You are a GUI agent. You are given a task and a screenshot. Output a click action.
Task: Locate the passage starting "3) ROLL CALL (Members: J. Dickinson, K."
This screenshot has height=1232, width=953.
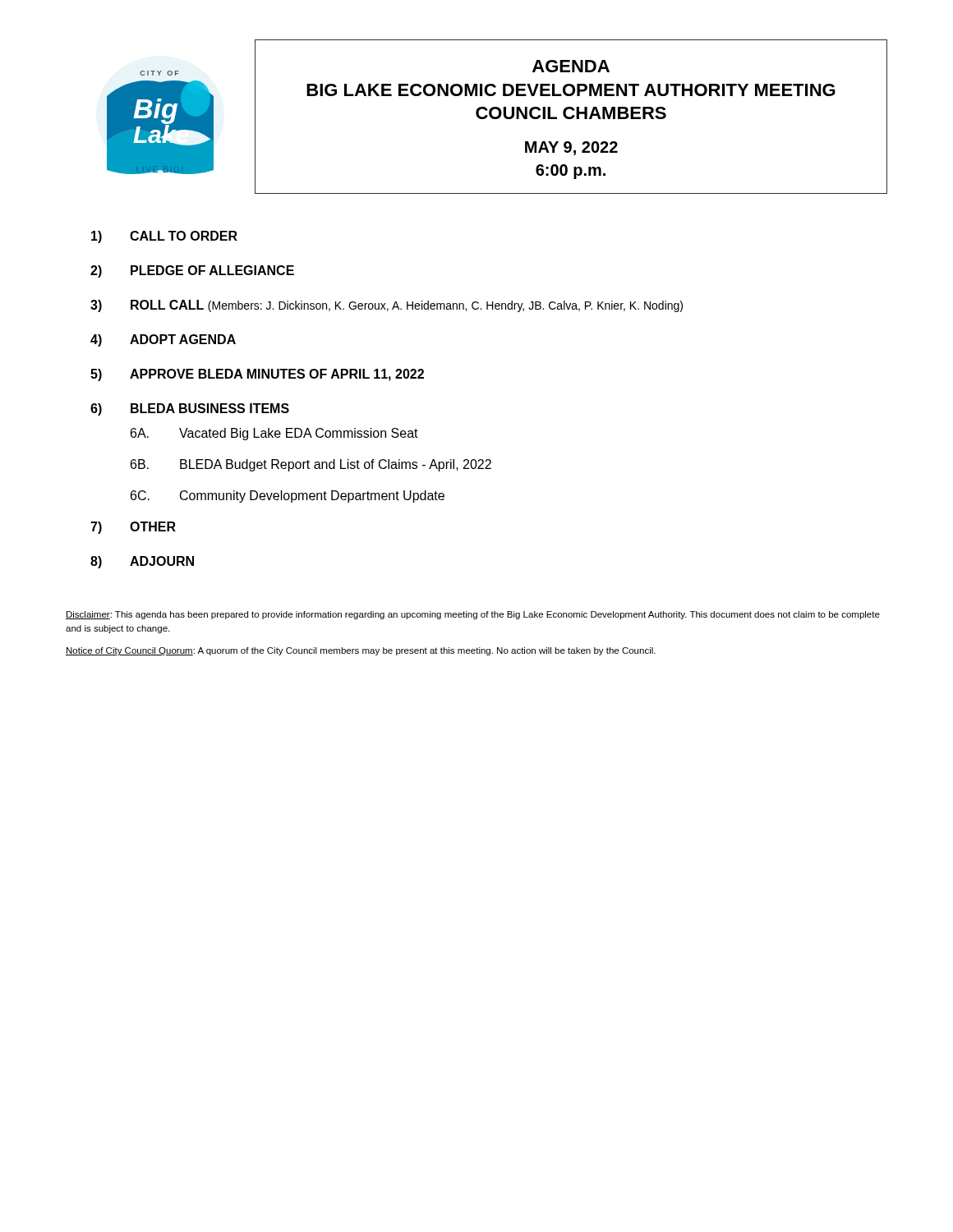point(387,305)
